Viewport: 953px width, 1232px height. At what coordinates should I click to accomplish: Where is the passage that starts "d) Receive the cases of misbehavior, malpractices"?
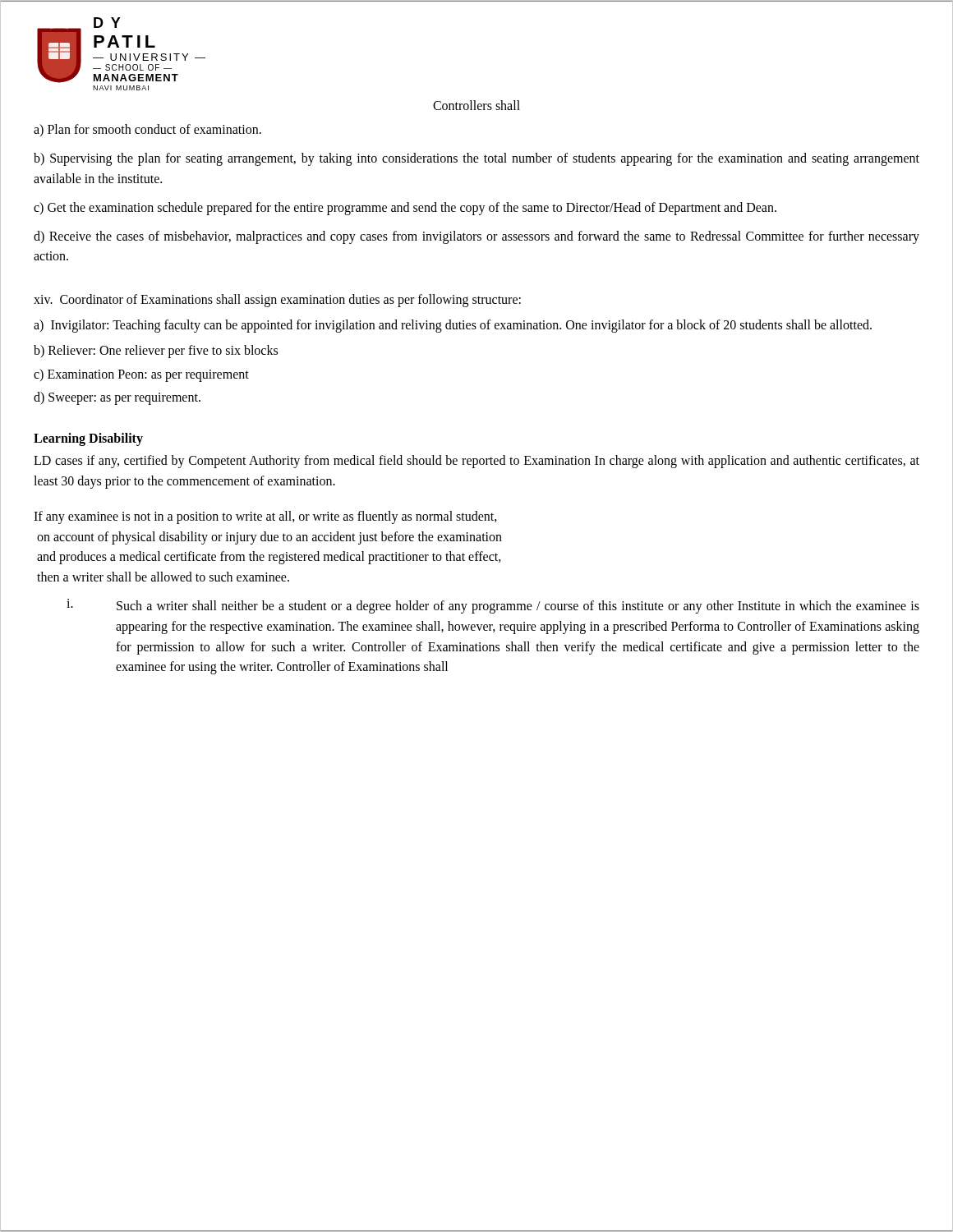(x=476, y=246)
